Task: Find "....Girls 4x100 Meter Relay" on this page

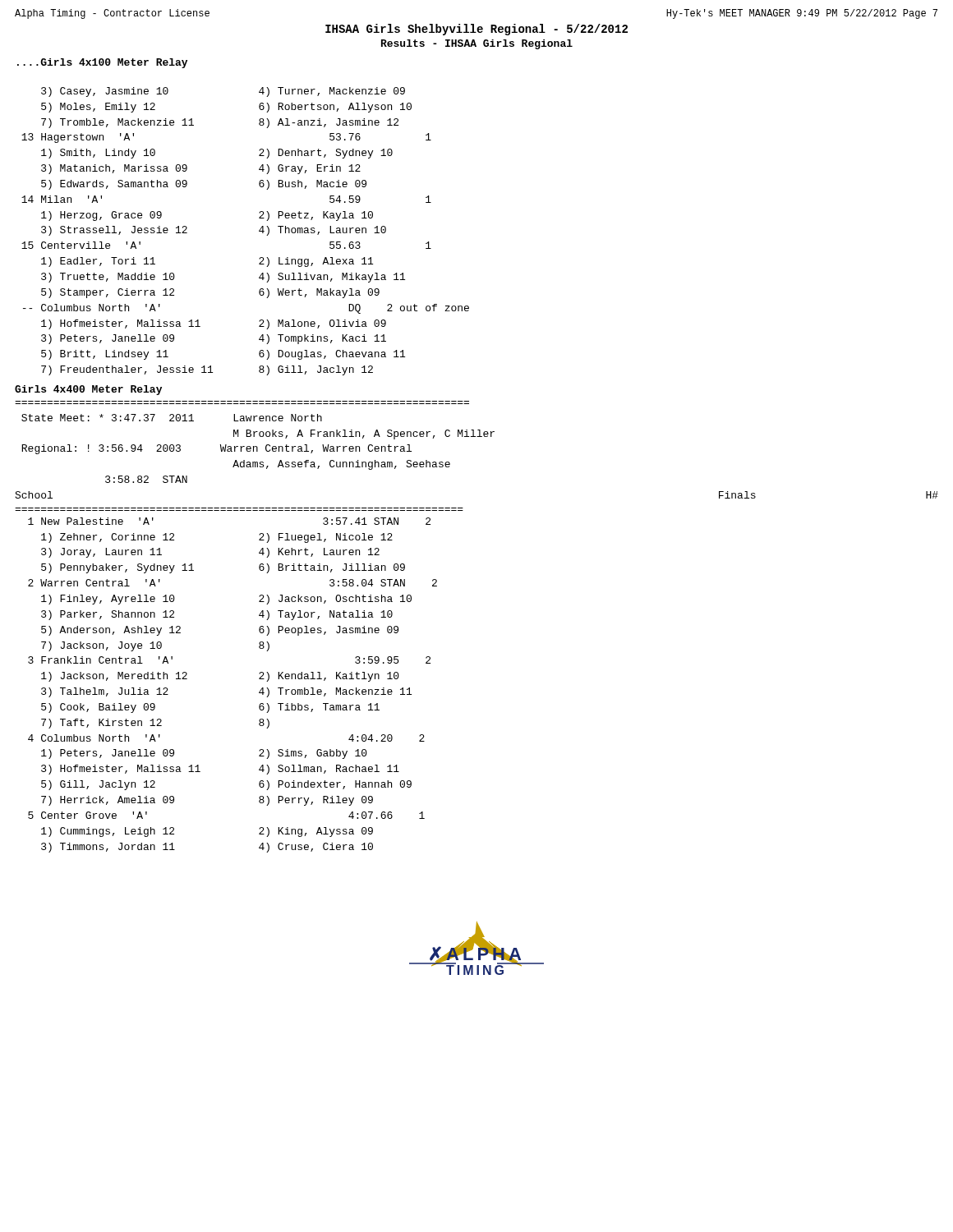Action: [101, 63]
